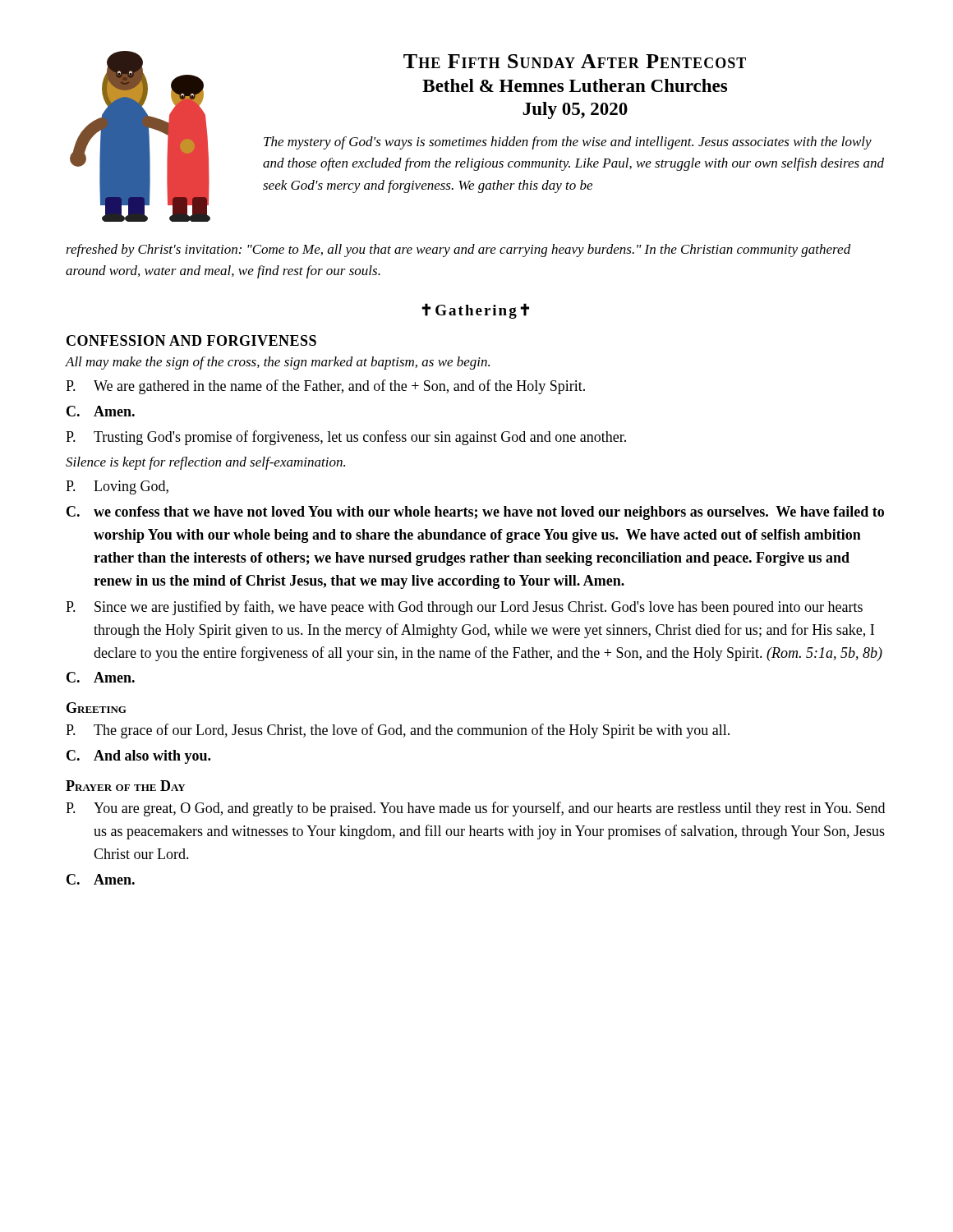Click on the text block that says "refreshed by Christ's invitation: "Come to Me,"
This screenshot has height=1232, width=953.
pyautogui.click(x=458, y=260)
